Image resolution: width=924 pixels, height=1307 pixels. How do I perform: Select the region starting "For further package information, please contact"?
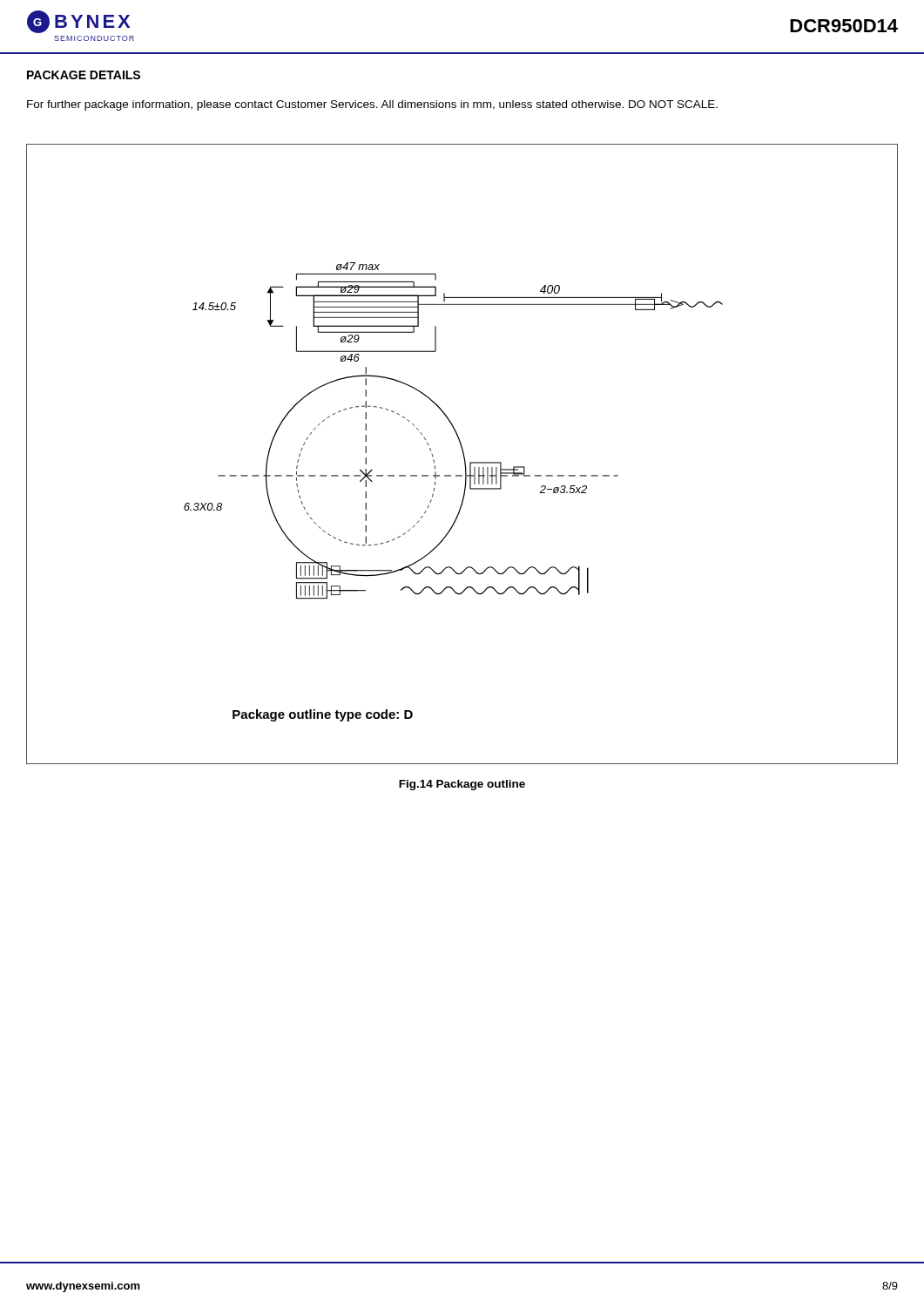(372, 104)
